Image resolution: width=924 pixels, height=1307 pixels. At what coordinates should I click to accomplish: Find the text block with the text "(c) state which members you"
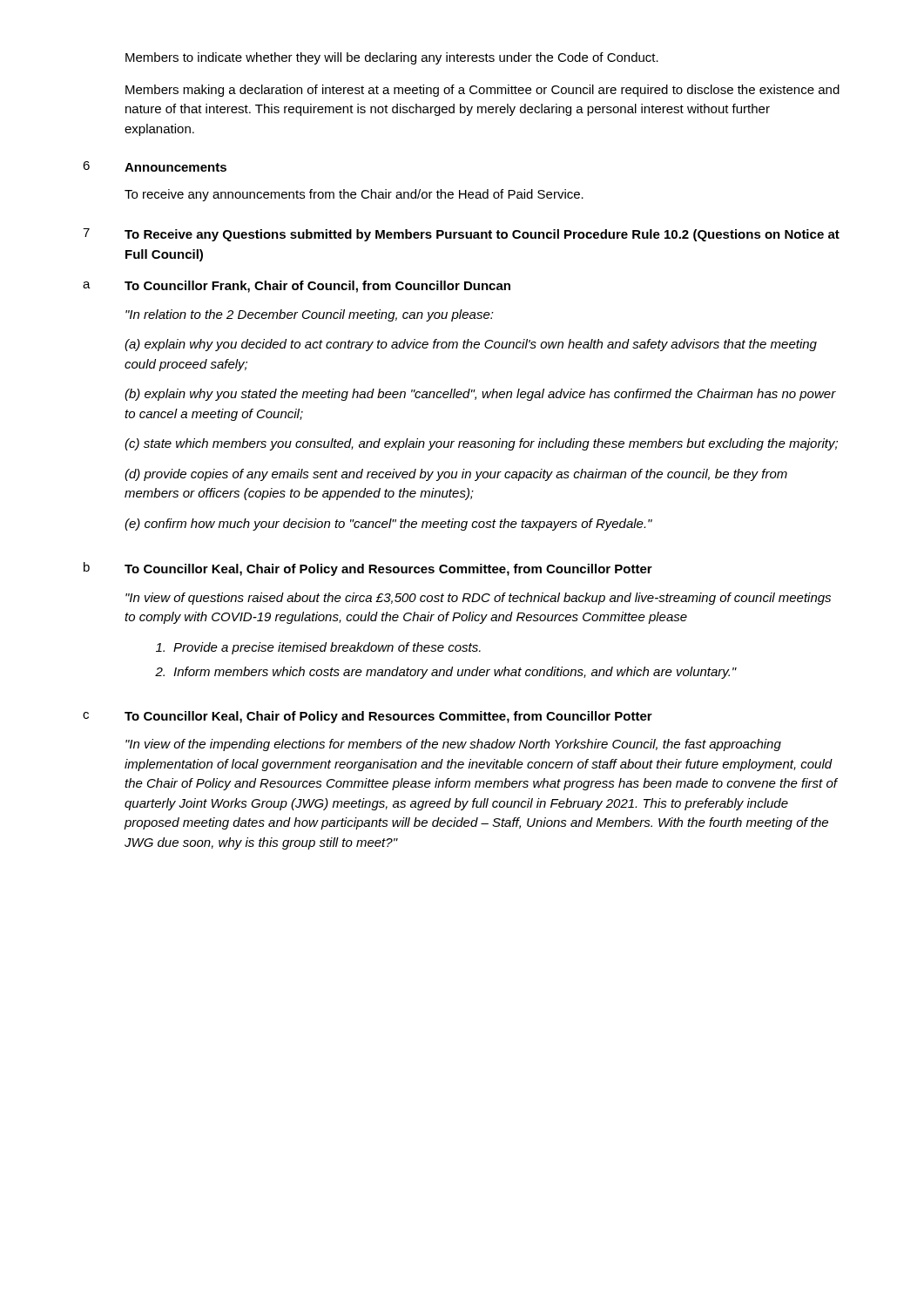tap(481, 443)
